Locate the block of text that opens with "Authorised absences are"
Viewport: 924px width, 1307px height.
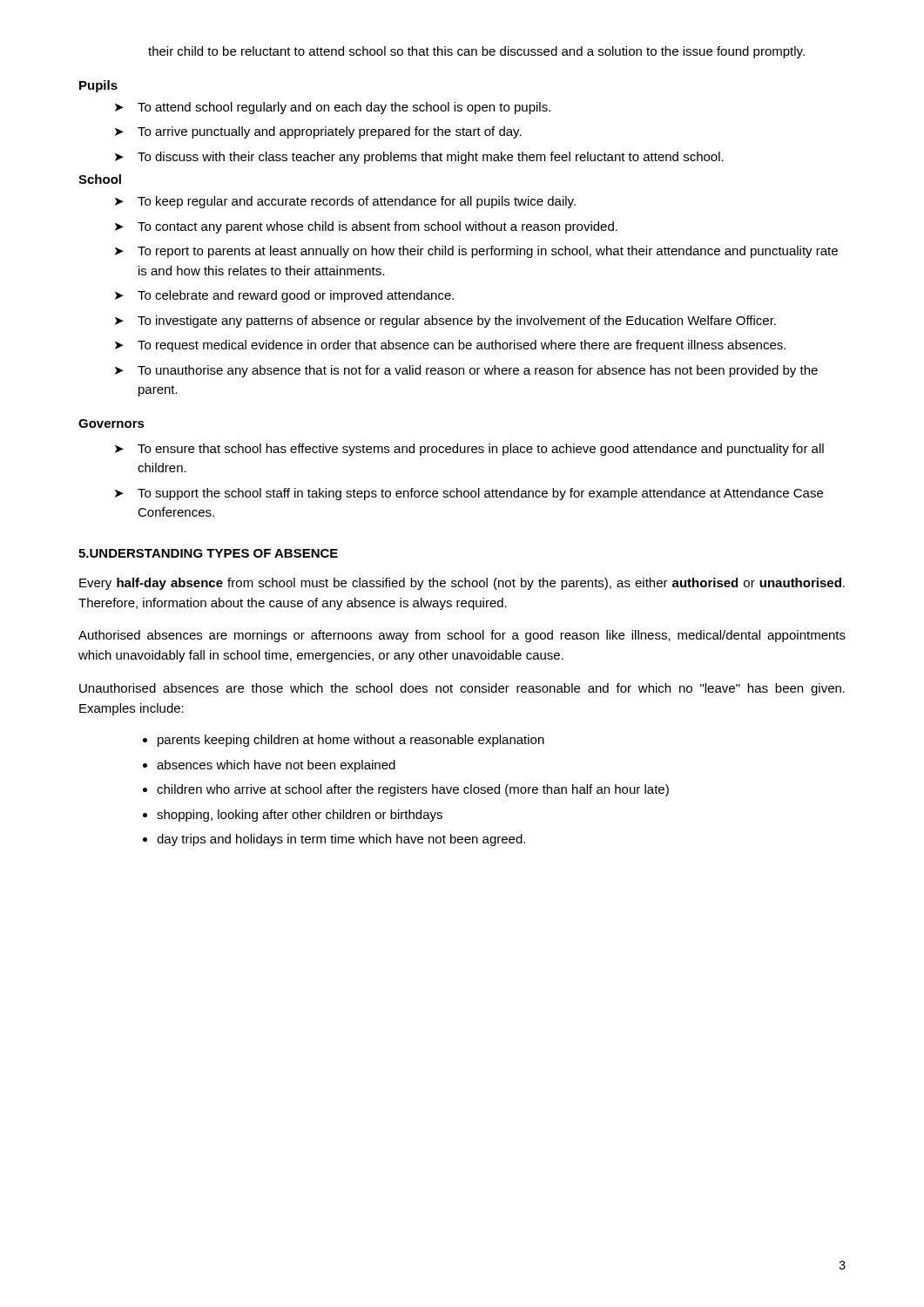(462, 645)
